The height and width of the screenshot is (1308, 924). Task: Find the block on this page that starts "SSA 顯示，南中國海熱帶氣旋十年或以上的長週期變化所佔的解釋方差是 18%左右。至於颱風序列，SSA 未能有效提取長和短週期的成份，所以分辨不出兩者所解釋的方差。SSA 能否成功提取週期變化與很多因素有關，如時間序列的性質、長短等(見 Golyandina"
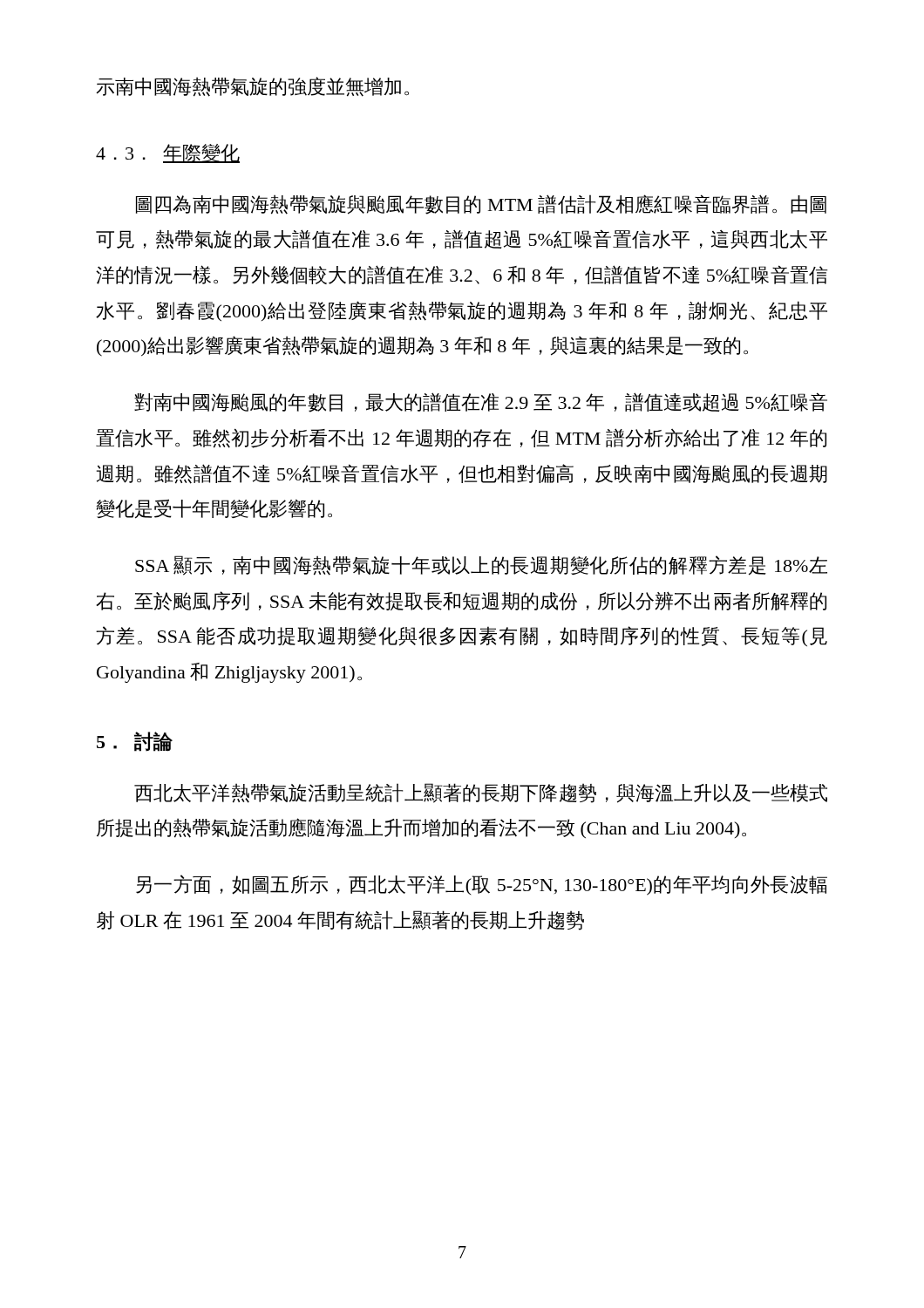point(462,619)
